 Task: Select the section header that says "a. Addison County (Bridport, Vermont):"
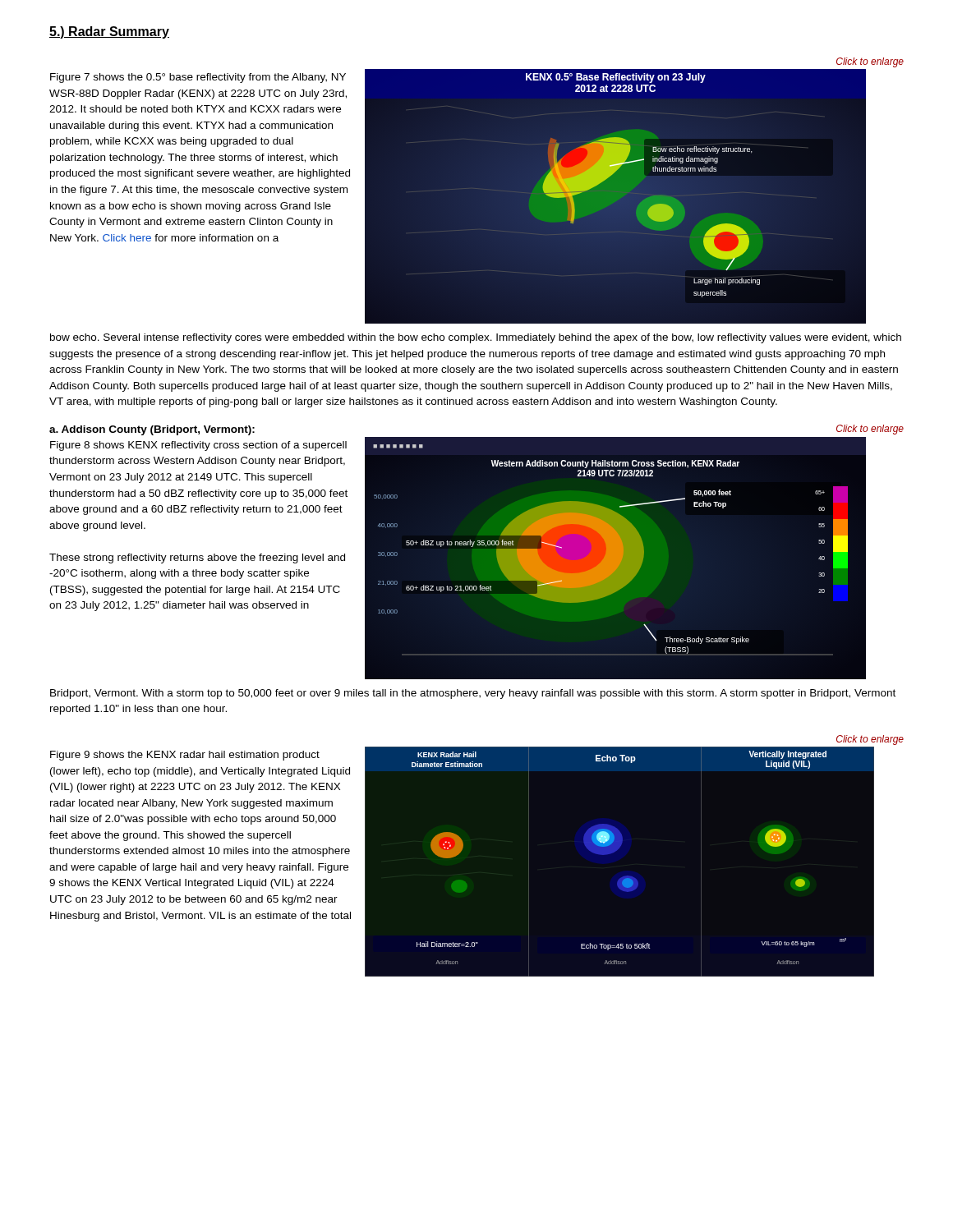[x=152, y=429]
